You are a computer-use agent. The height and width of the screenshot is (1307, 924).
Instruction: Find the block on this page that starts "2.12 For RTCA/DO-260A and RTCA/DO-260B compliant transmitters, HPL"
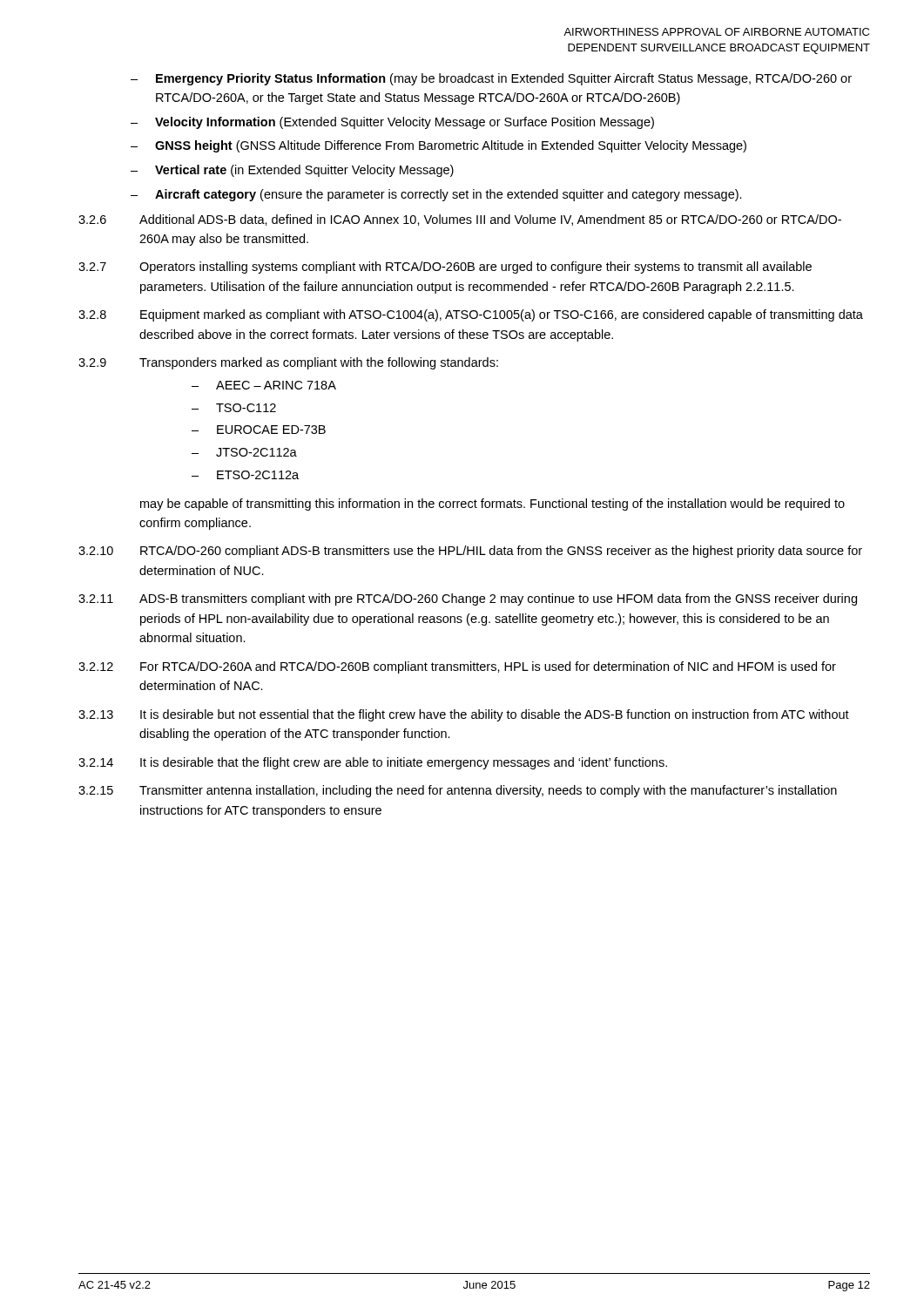pos(474,676)
